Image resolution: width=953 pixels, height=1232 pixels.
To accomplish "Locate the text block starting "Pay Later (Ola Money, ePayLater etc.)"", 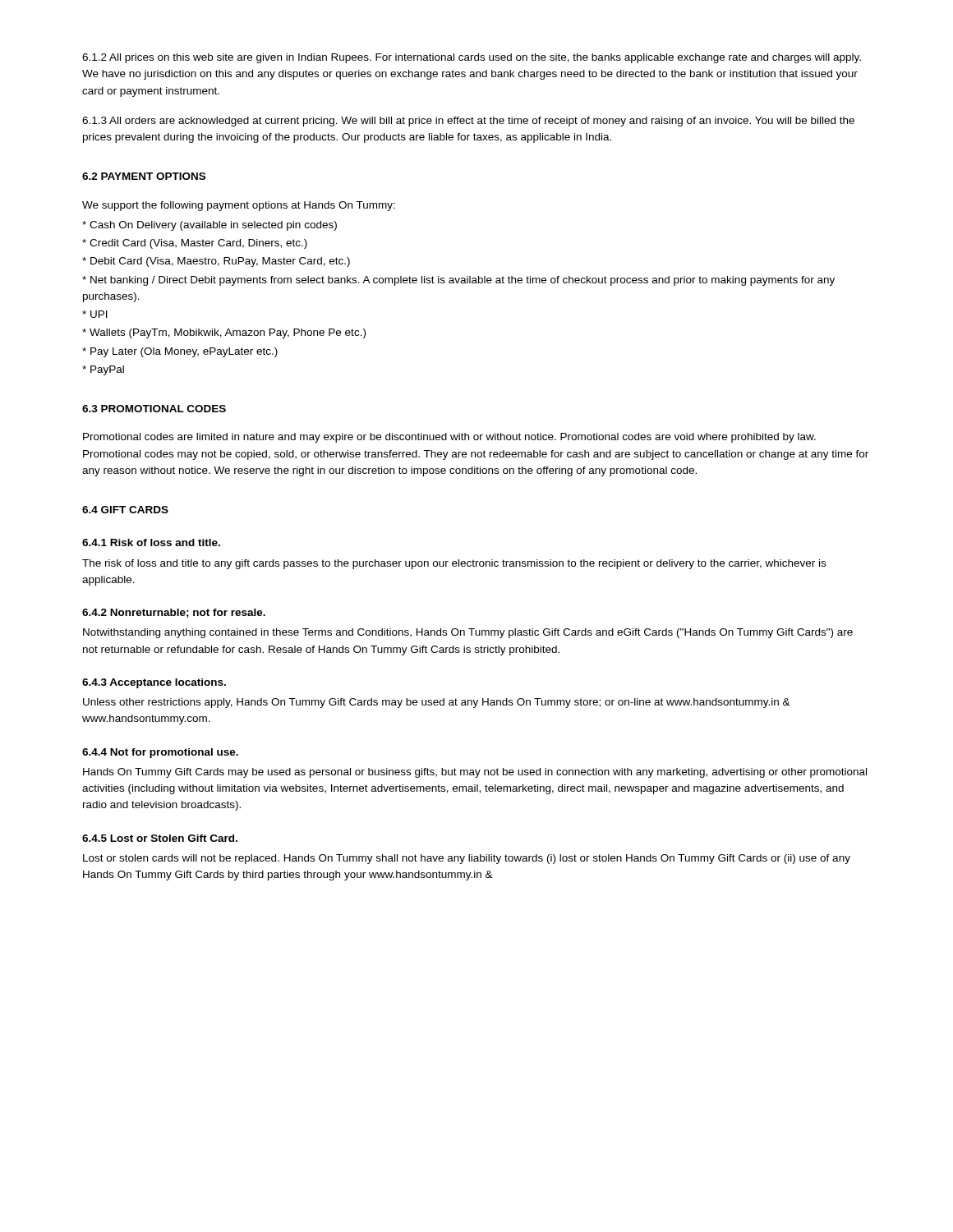I will click(180, 351).
